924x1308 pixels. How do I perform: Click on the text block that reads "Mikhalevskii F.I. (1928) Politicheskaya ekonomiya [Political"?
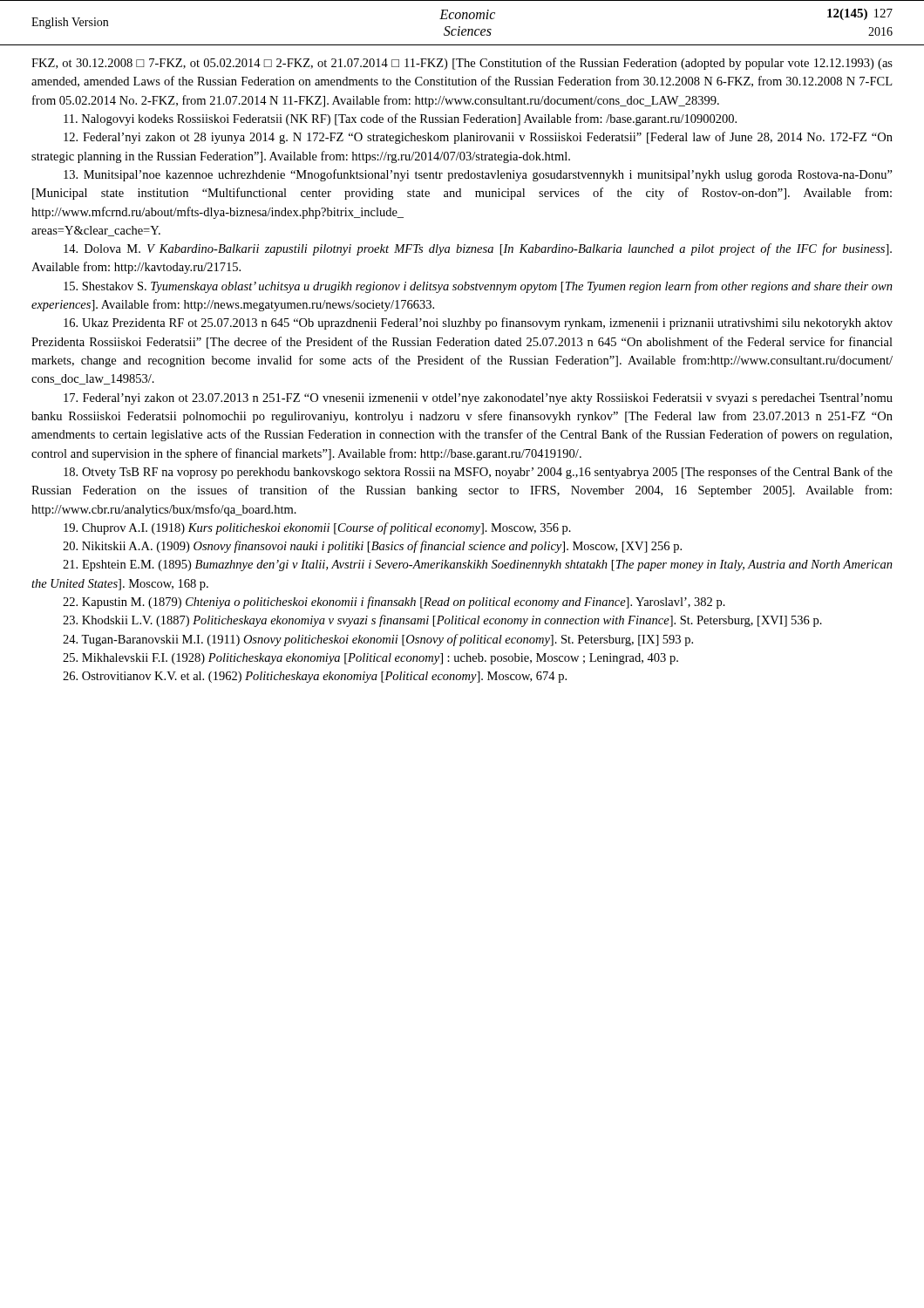click(x=462, y=658)
